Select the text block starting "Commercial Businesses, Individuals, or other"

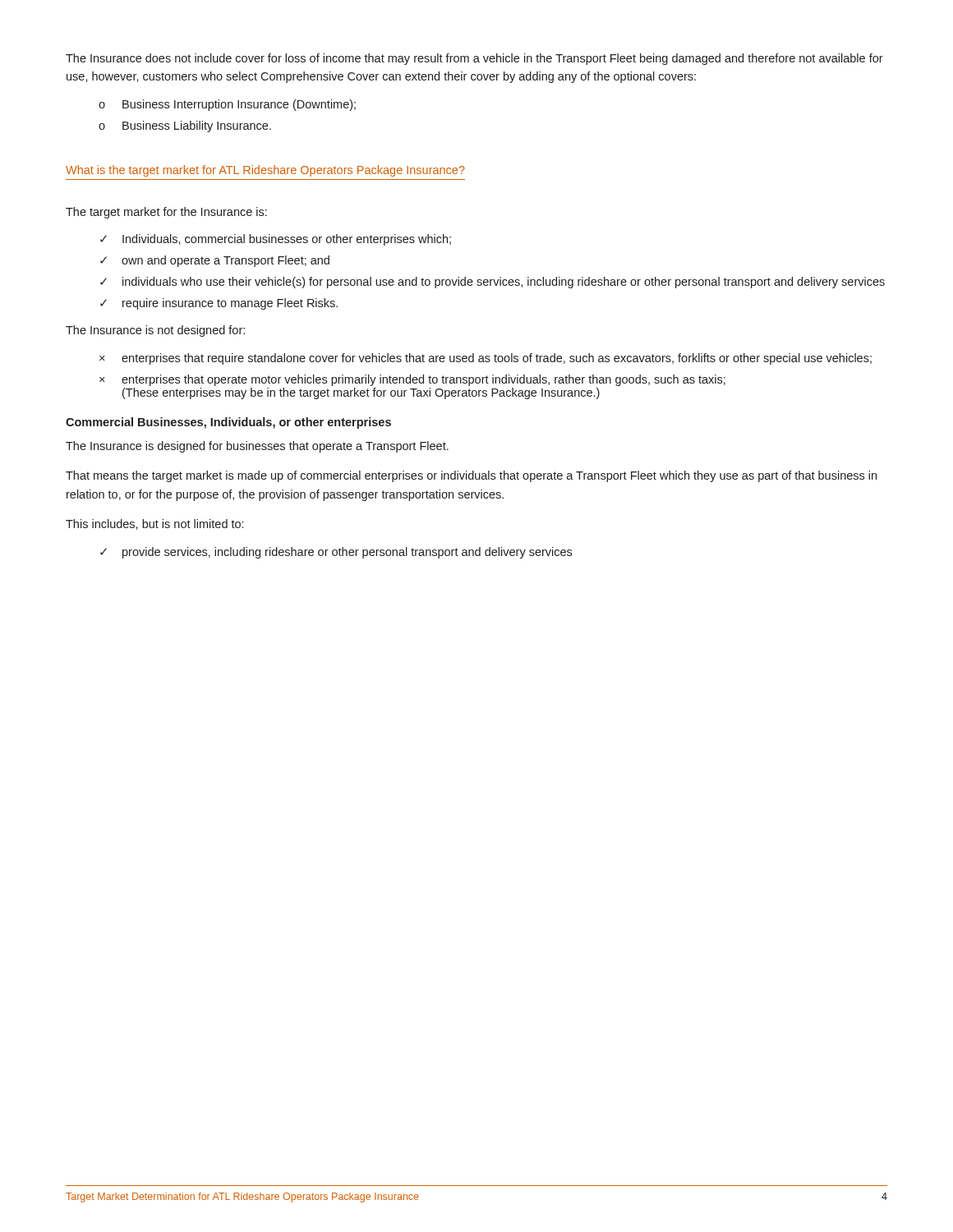[229, 422]
